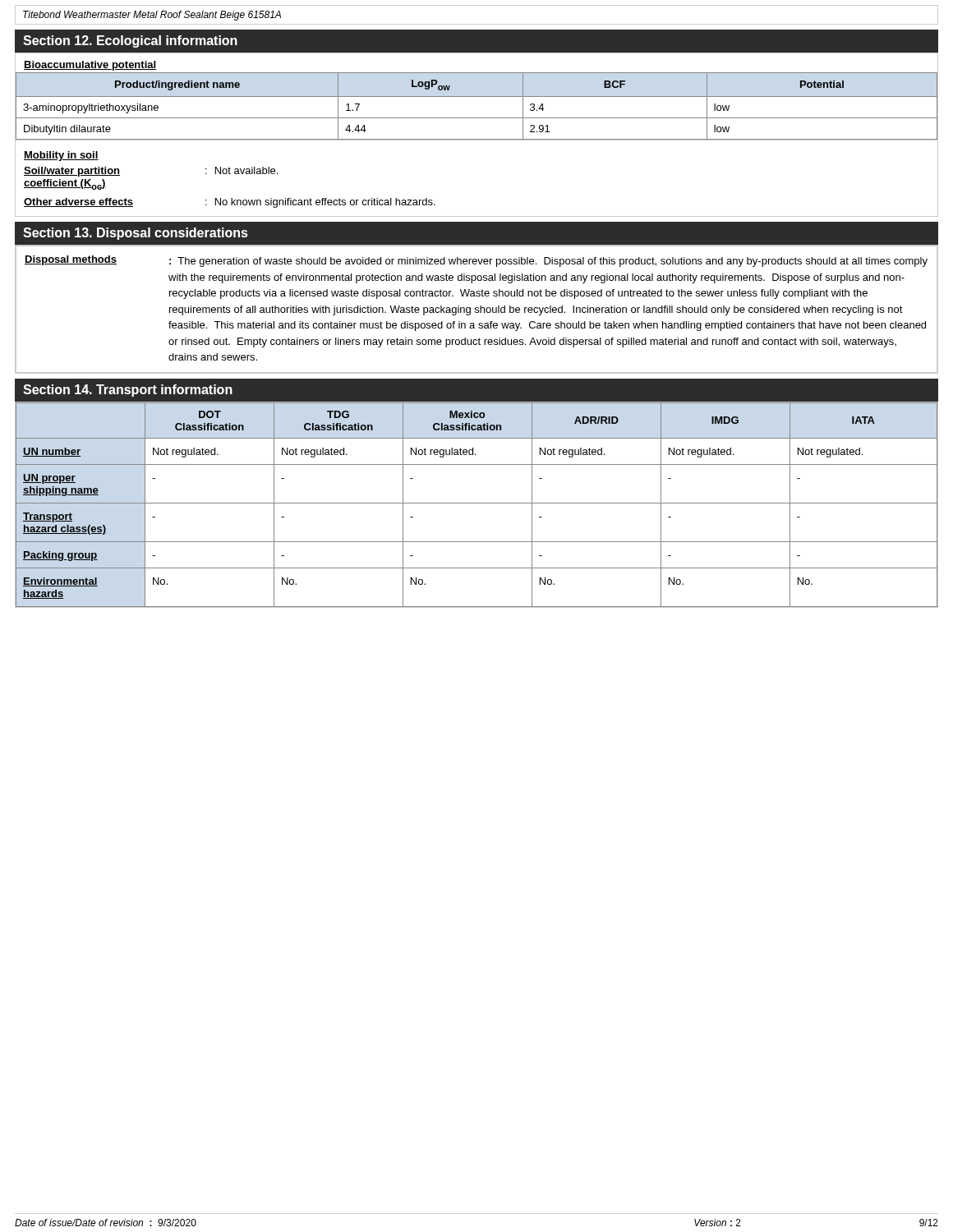953x1232 pixels.
Task: Point to the text starting "Soil/water partitioncoefficient (Koc) : Not available."
Action: point(50,171)
